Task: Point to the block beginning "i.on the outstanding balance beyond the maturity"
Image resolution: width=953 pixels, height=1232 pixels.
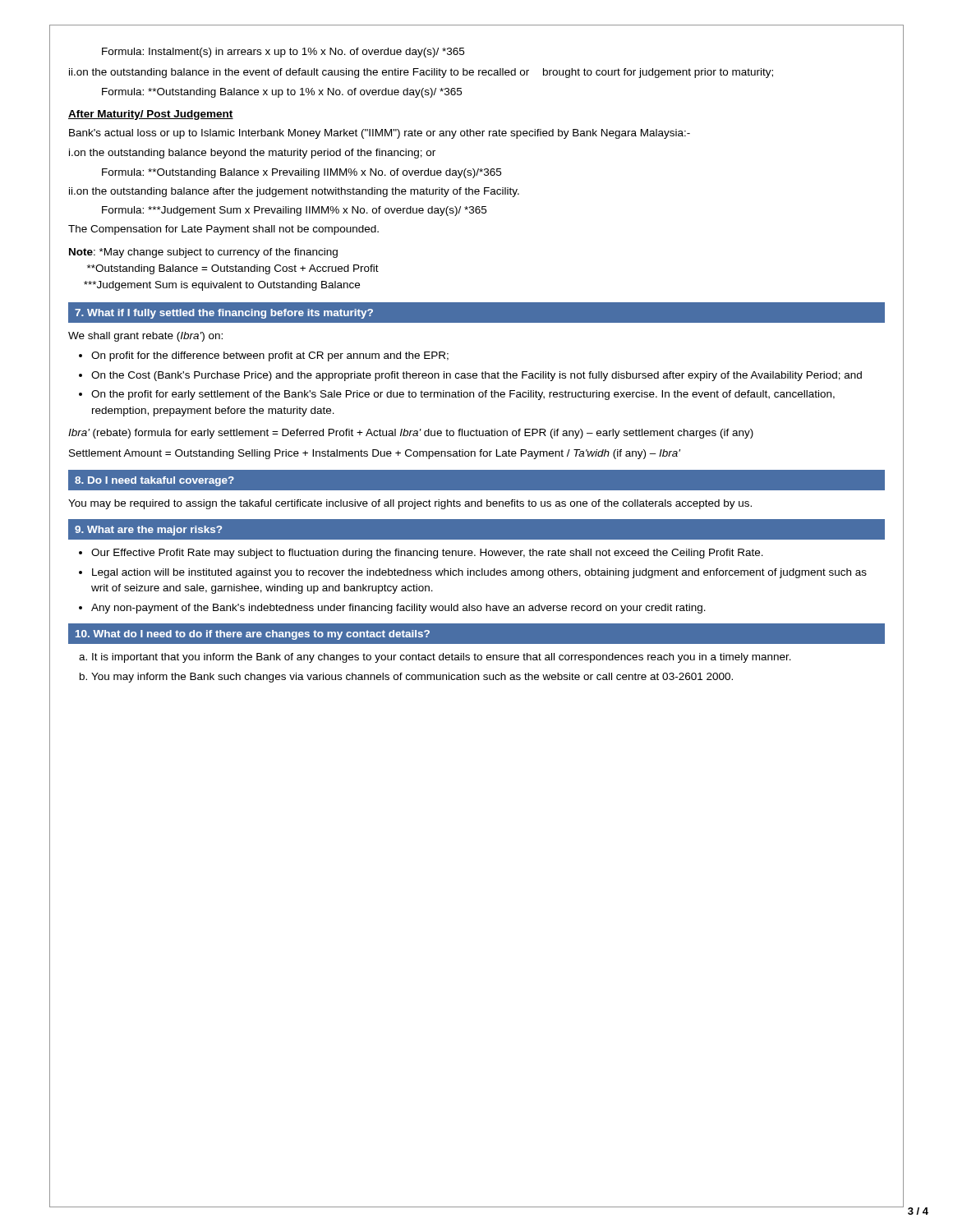Action: click(252, 153)
